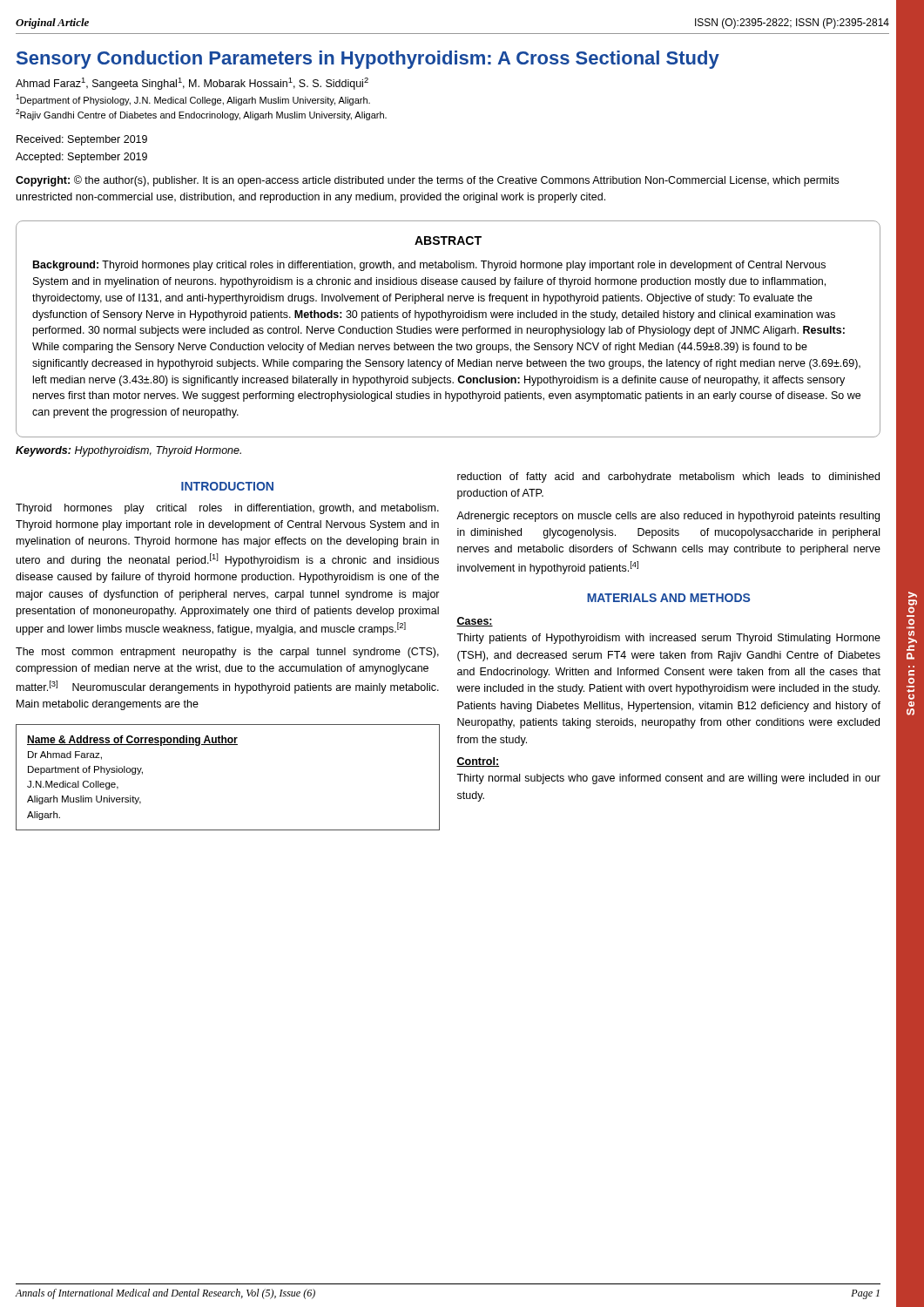Locate the block of text that opens with "Ahmad Faraz1, Sangeeta Singhal1, M. Mobarak"
This screenshot has height=1307, width=924.
[192, 82]
